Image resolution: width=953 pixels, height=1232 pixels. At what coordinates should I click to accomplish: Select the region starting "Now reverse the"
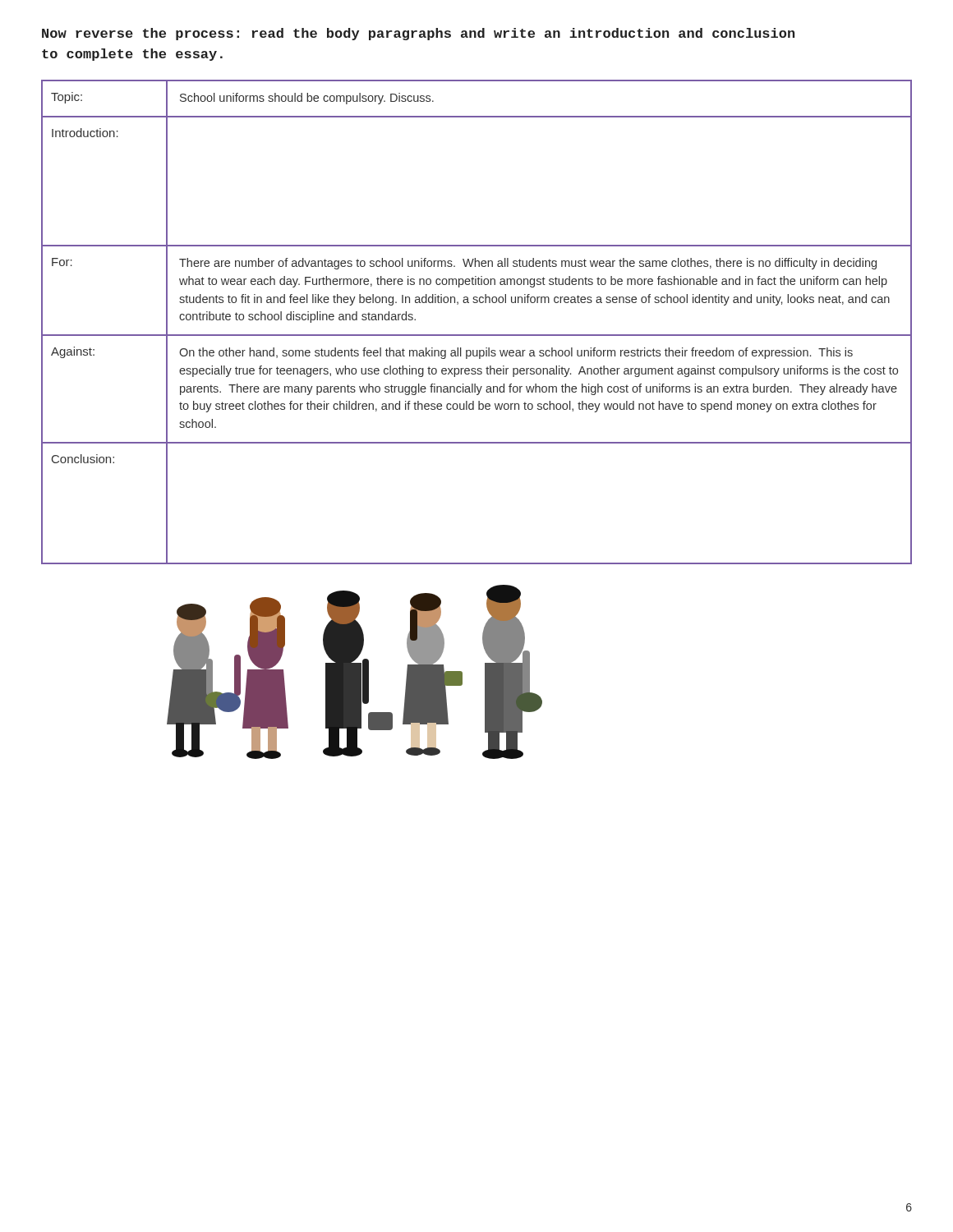(418, 44)
